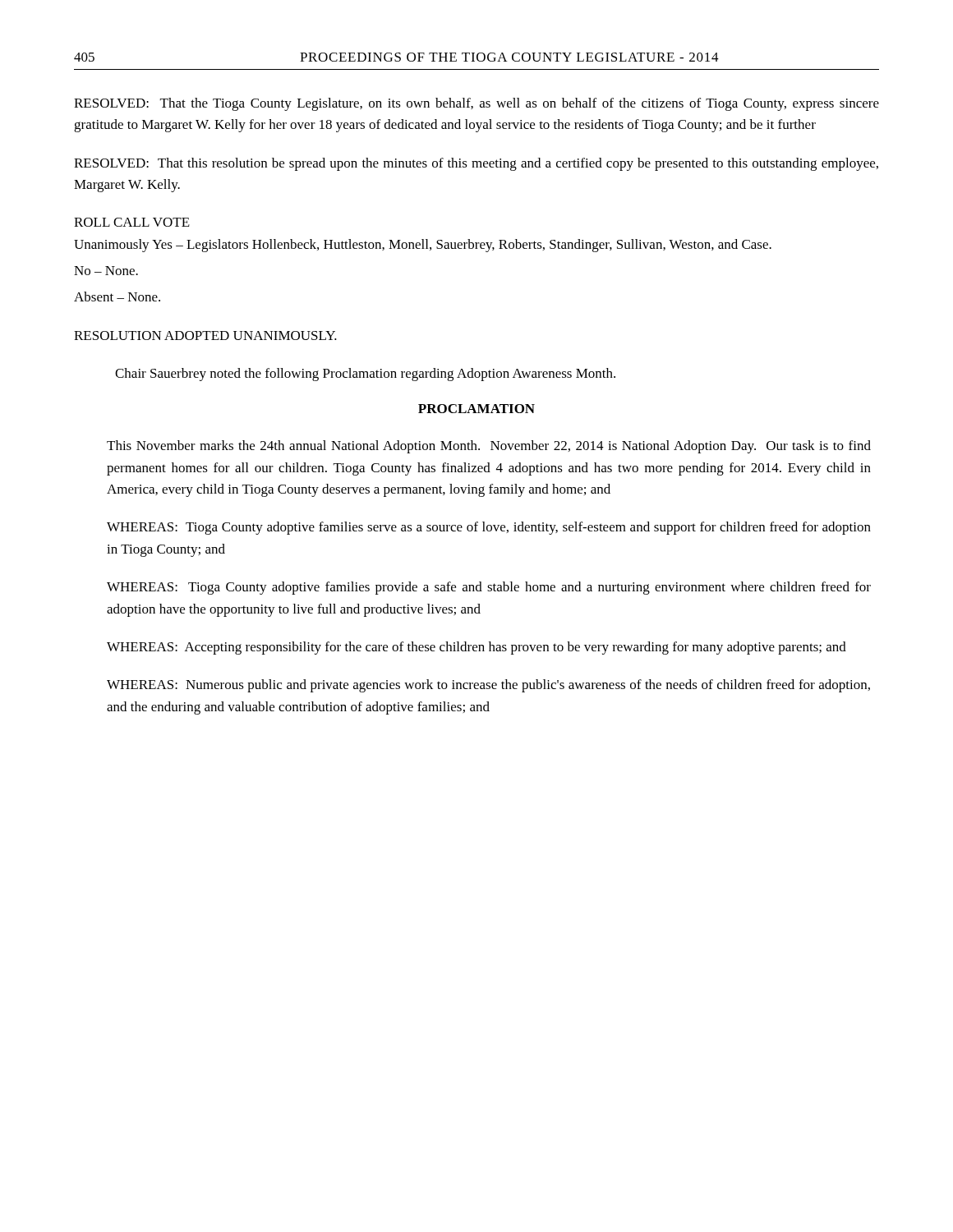Locate the element starting "Chair Sauerbrey noted"
This screenshot has height=1232, width=953.
click(x=366, y=373)
